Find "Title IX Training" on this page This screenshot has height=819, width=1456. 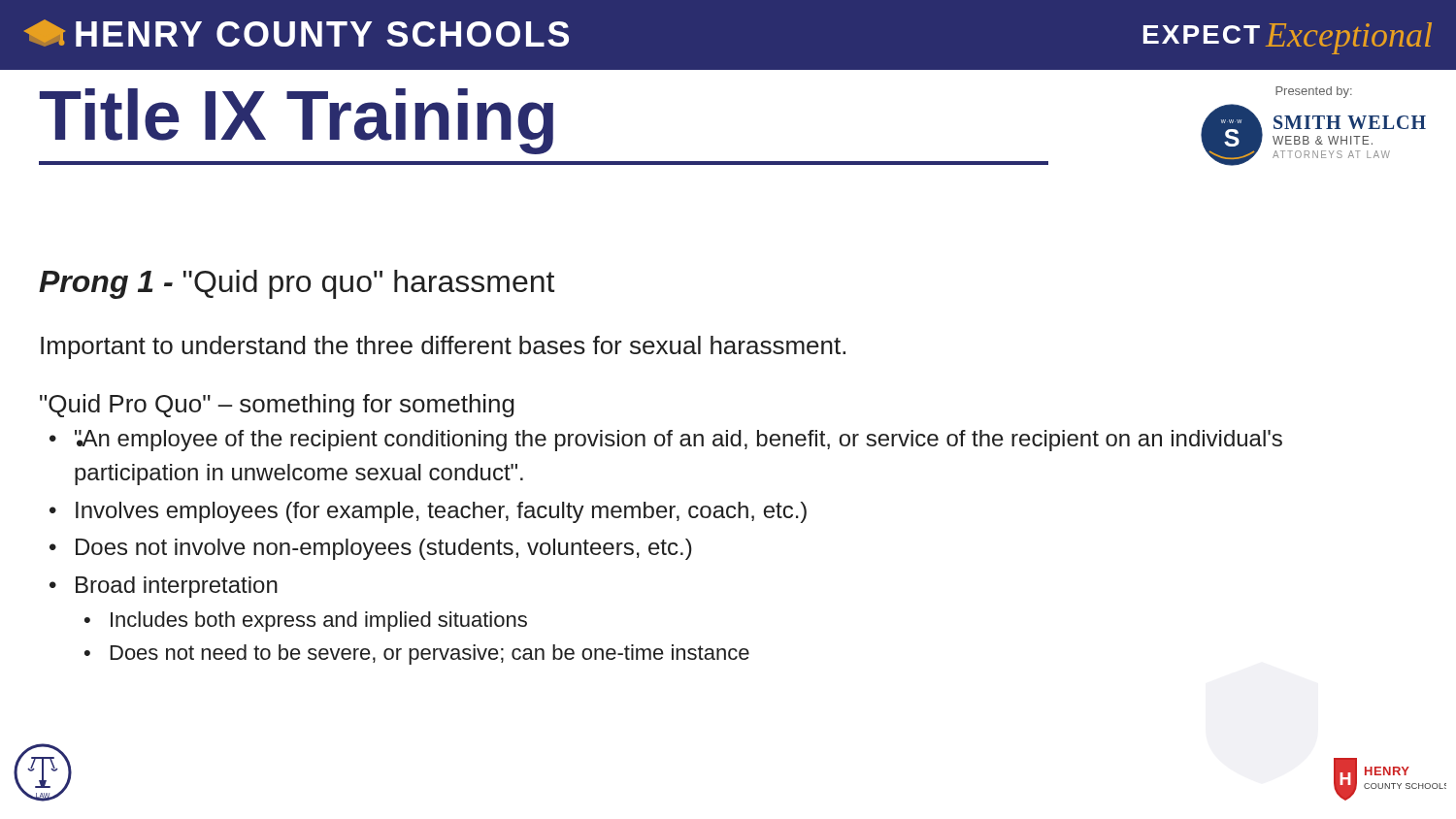tap(544, 122)
